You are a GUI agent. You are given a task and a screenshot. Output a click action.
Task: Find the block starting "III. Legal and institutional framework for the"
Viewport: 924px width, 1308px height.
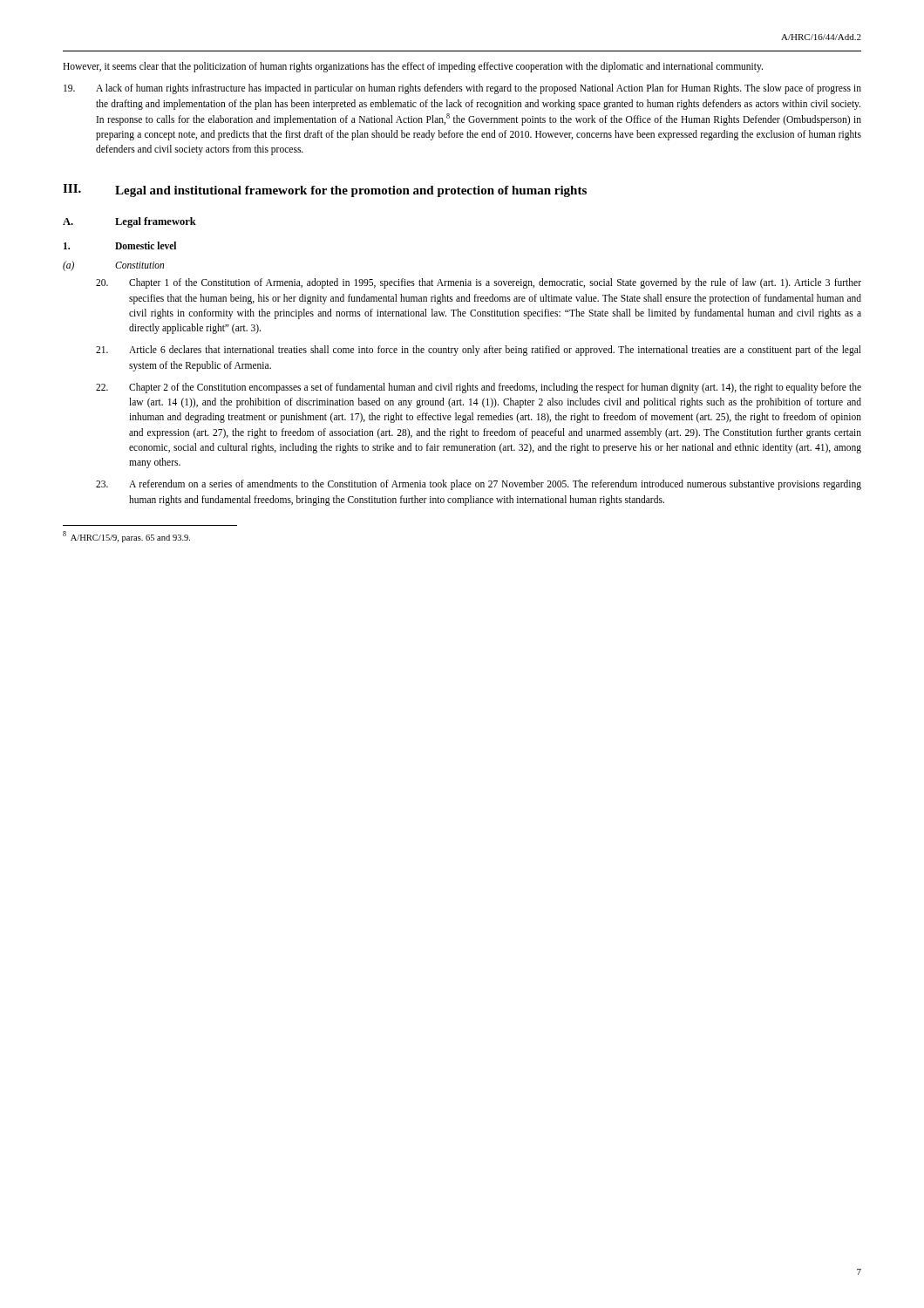462,191
